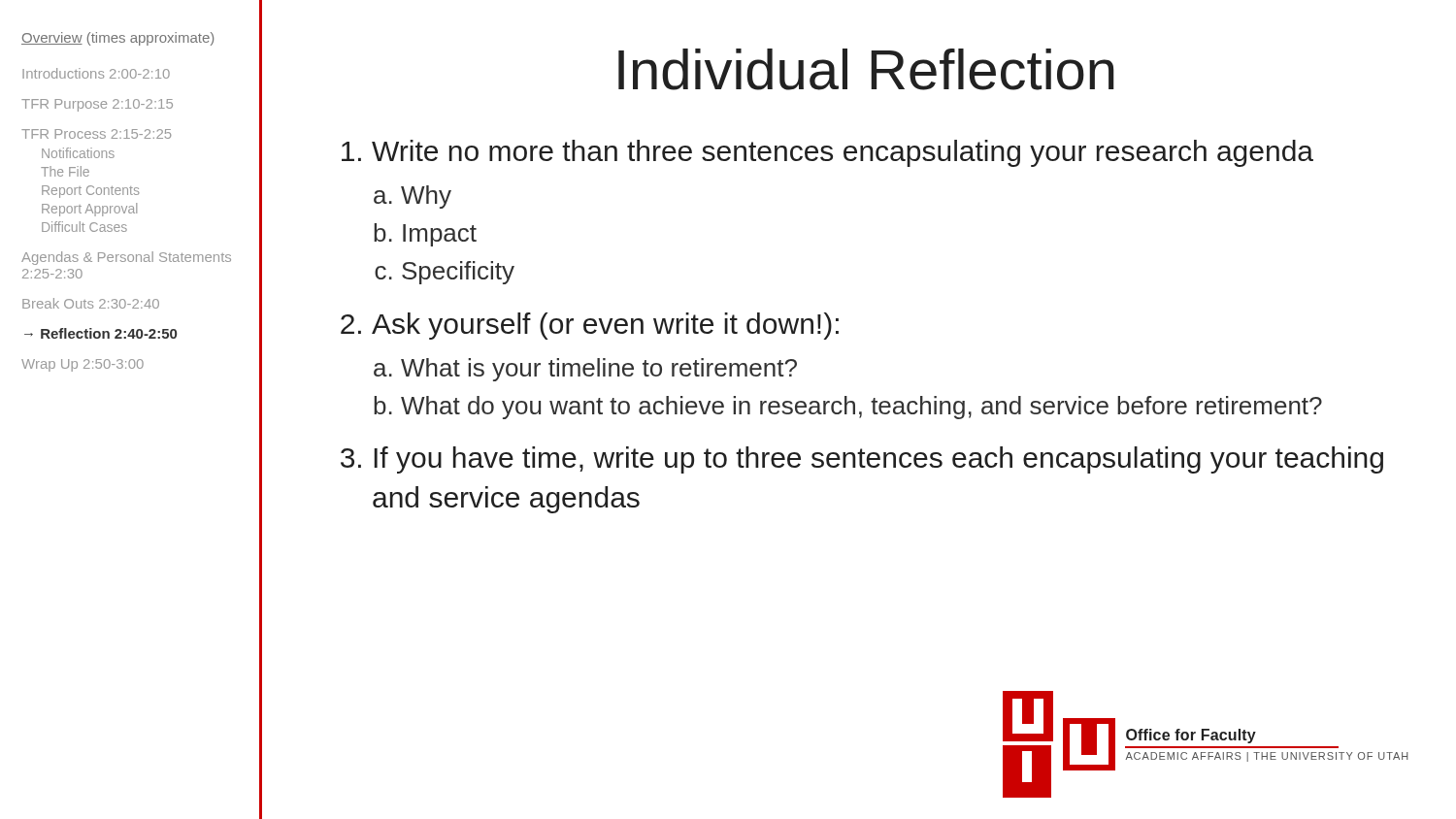
Task: Point to "Agendas & Personal Statements 2:25-2:30"
Action: coord(127,265)
